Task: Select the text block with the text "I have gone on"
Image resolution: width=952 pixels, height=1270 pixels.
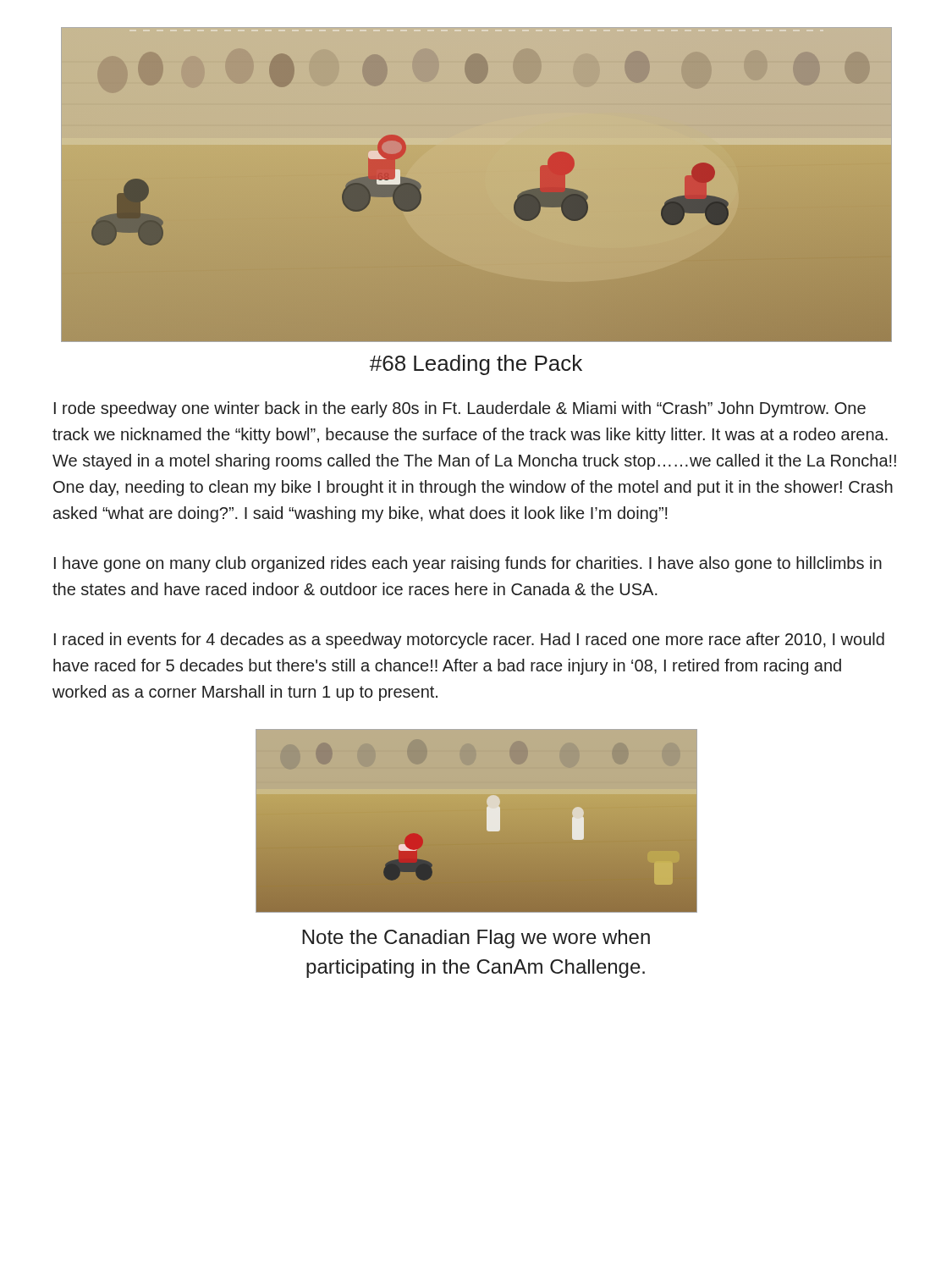Action: [467, 576]
